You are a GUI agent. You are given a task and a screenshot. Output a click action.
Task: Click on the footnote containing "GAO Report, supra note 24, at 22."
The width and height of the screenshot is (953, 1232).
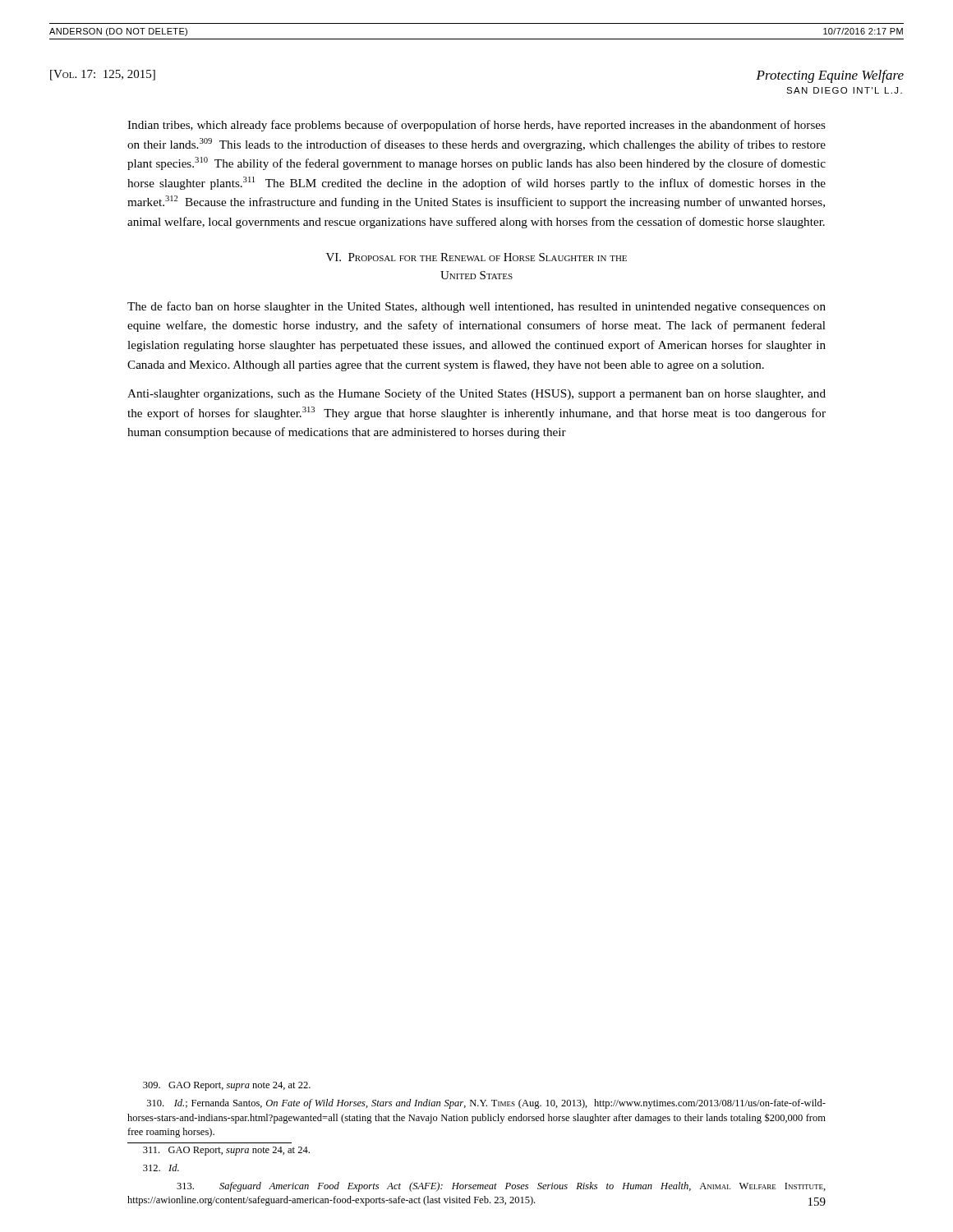tap(219, 1085)
